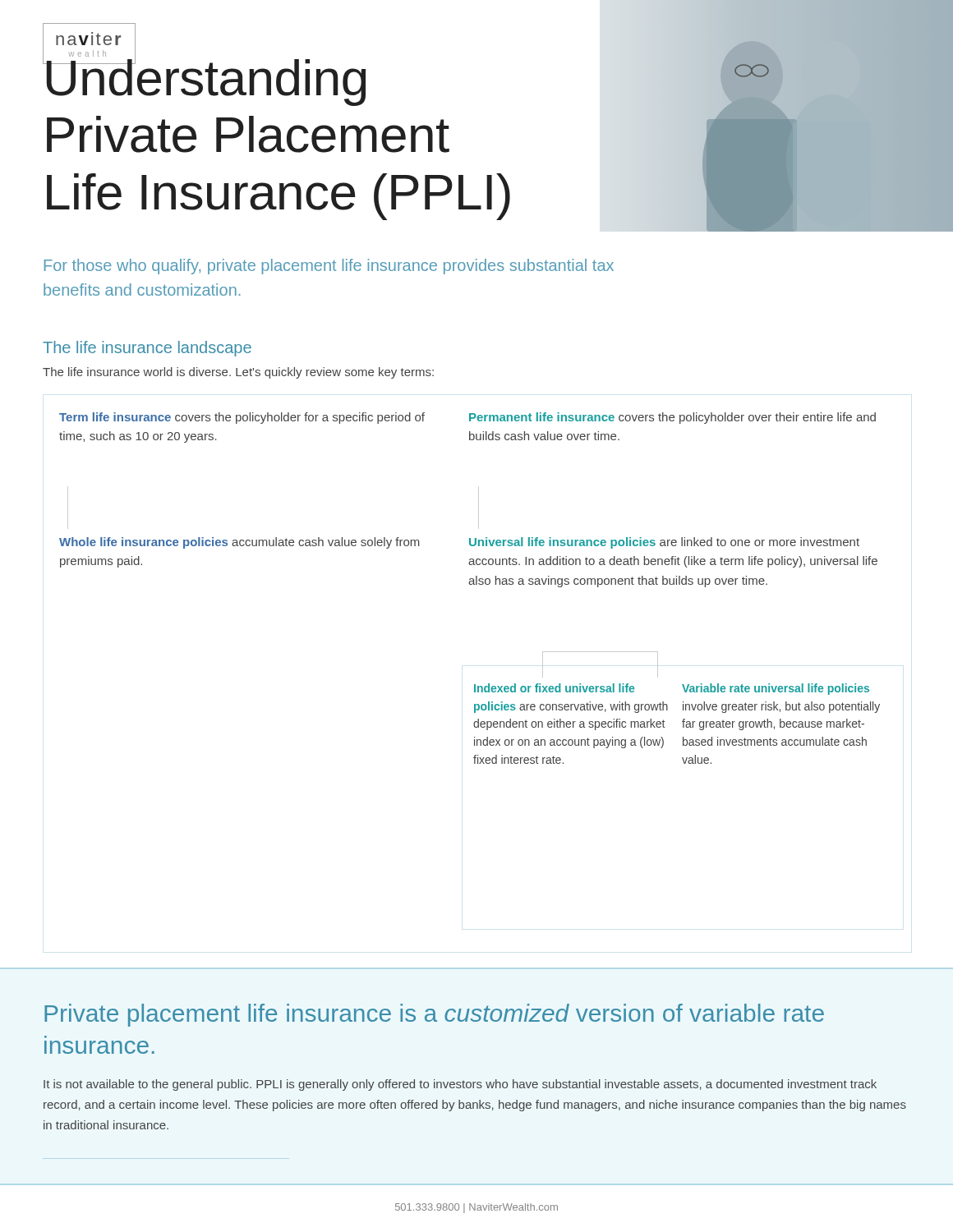The height and width of the screenshot is (1232, 953).
Task: Navigate to the element starting "Term life insurance"
Action: (x=248, y=427)
